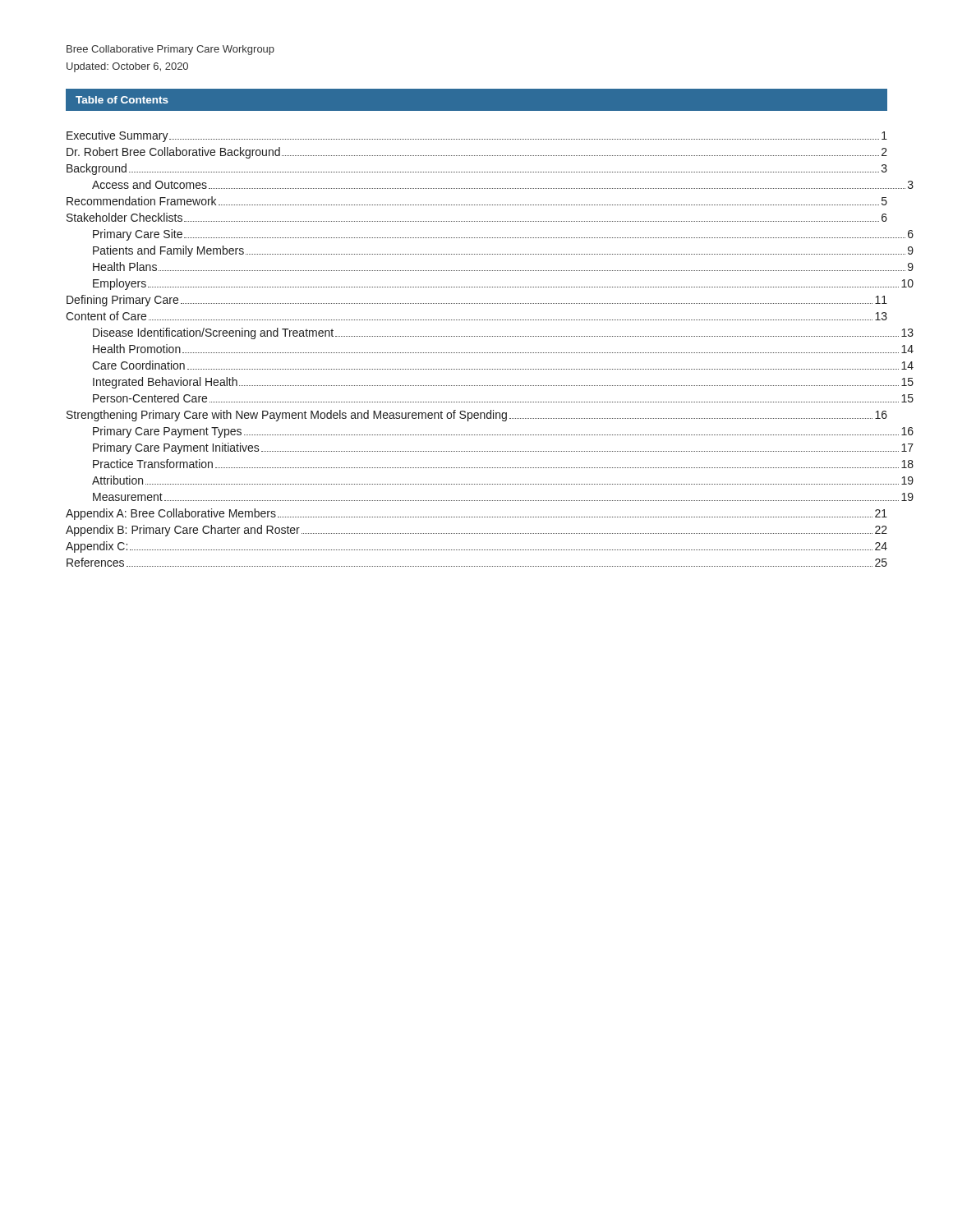Select the text starting "Measurement 19"
This screenshot has width=953, height=1232.
coord(476,497)
